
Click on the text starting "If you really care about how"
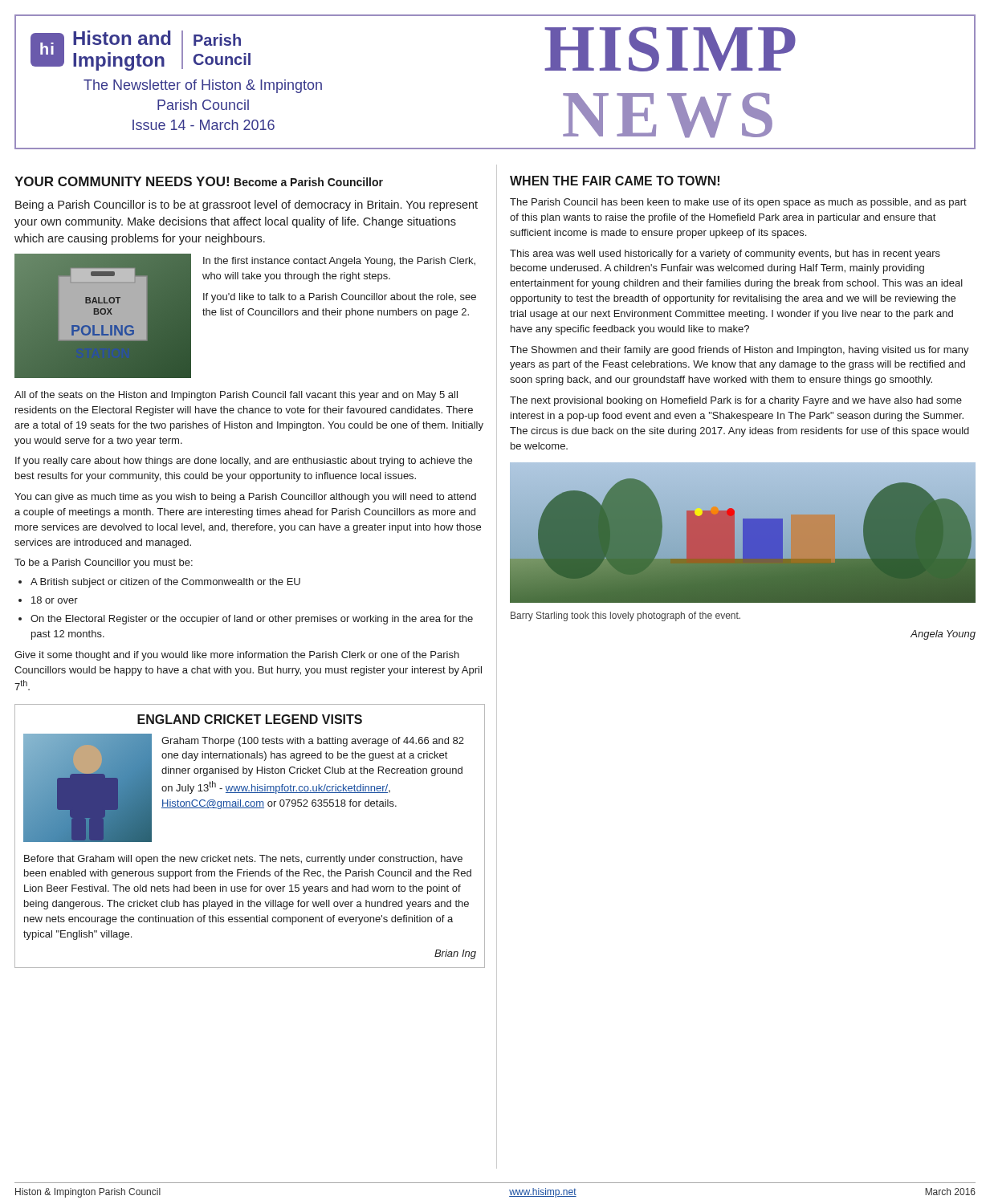[244, 468]
